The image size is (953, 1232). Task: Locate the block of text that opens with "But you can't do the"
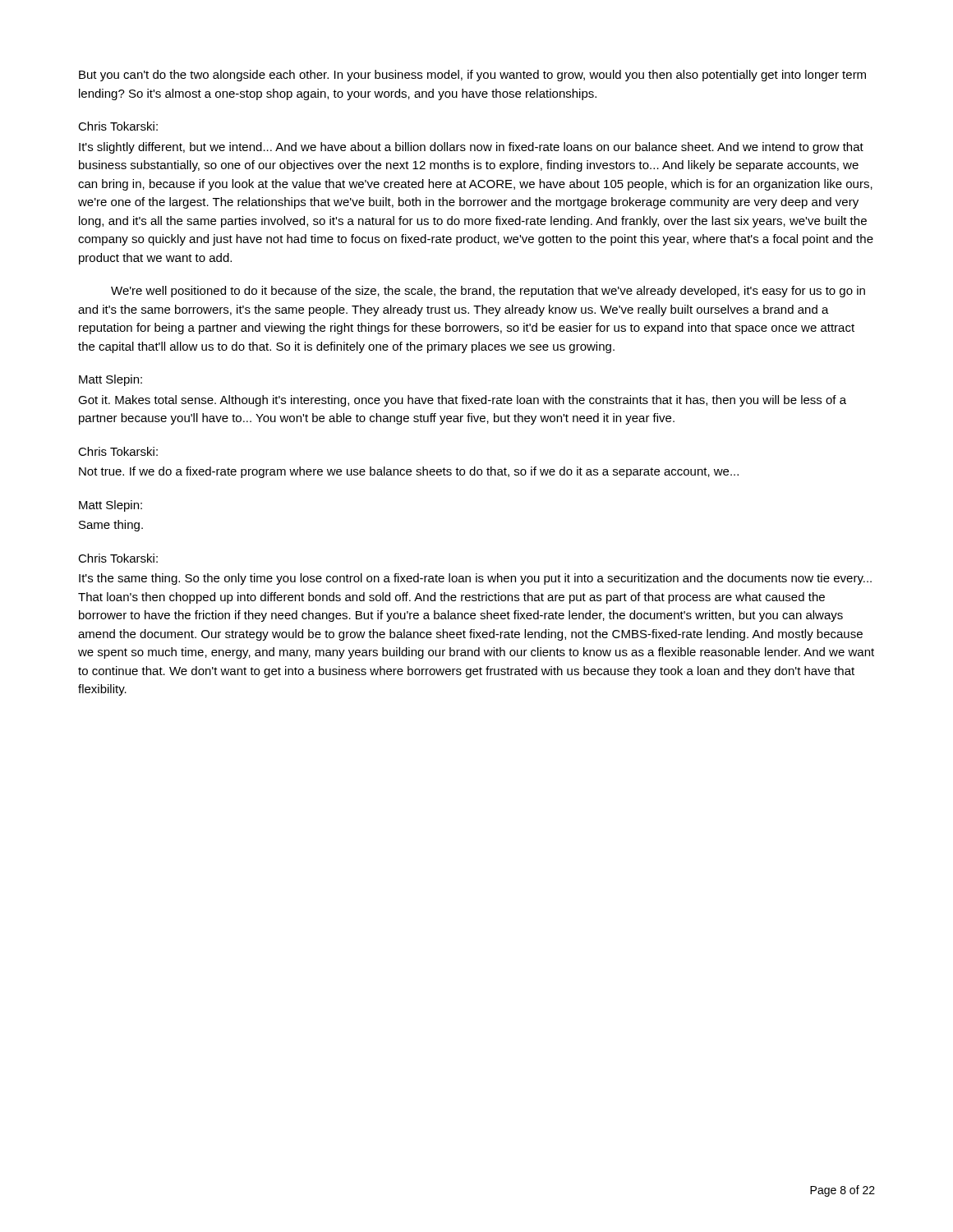[x=472, y=84]
